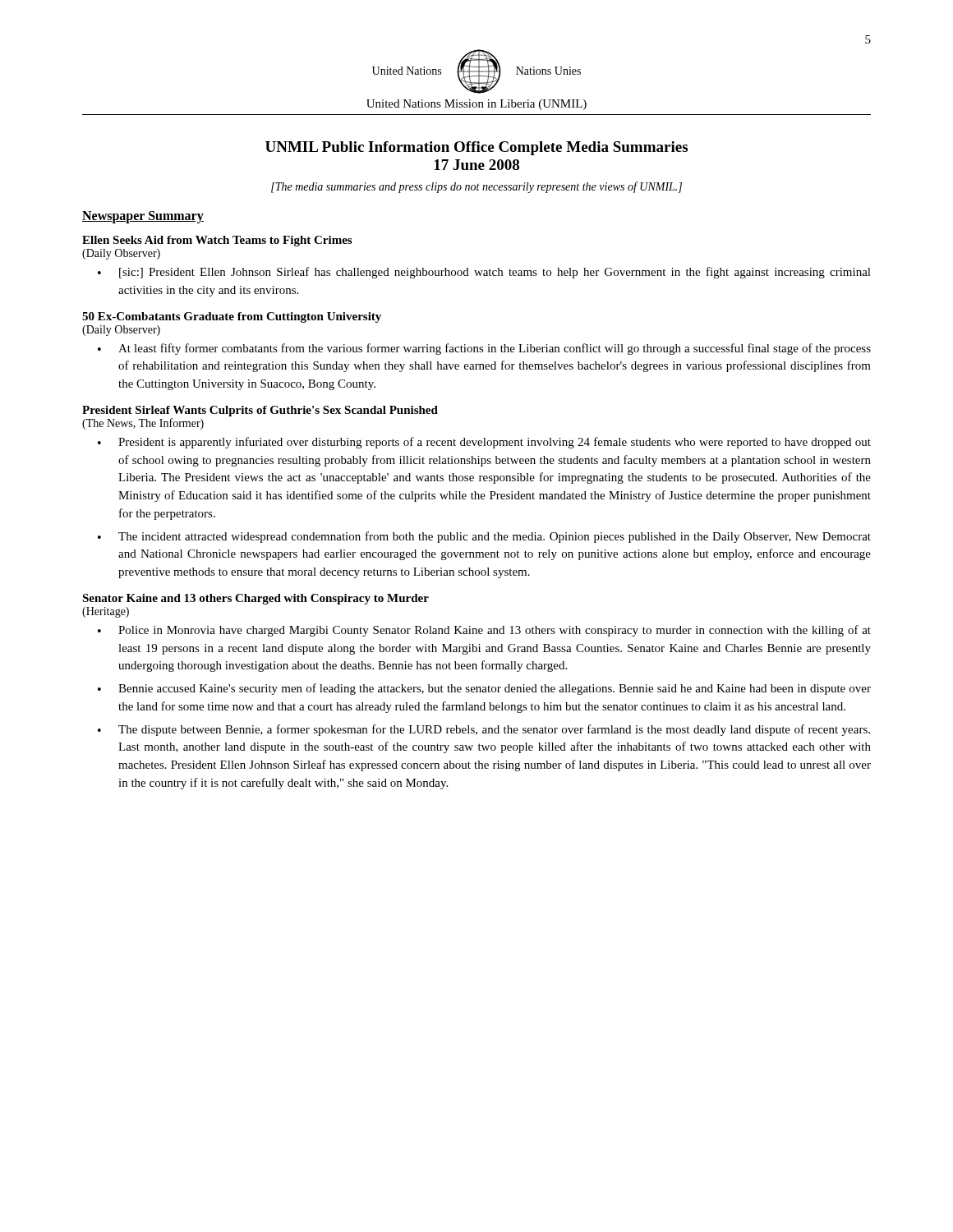Viewport: 953px width, 1232px height.
Task: Locate the section header with the text "President Sirleaf Wants Culprits of Guthrie's"
Action: click(260, 410)
